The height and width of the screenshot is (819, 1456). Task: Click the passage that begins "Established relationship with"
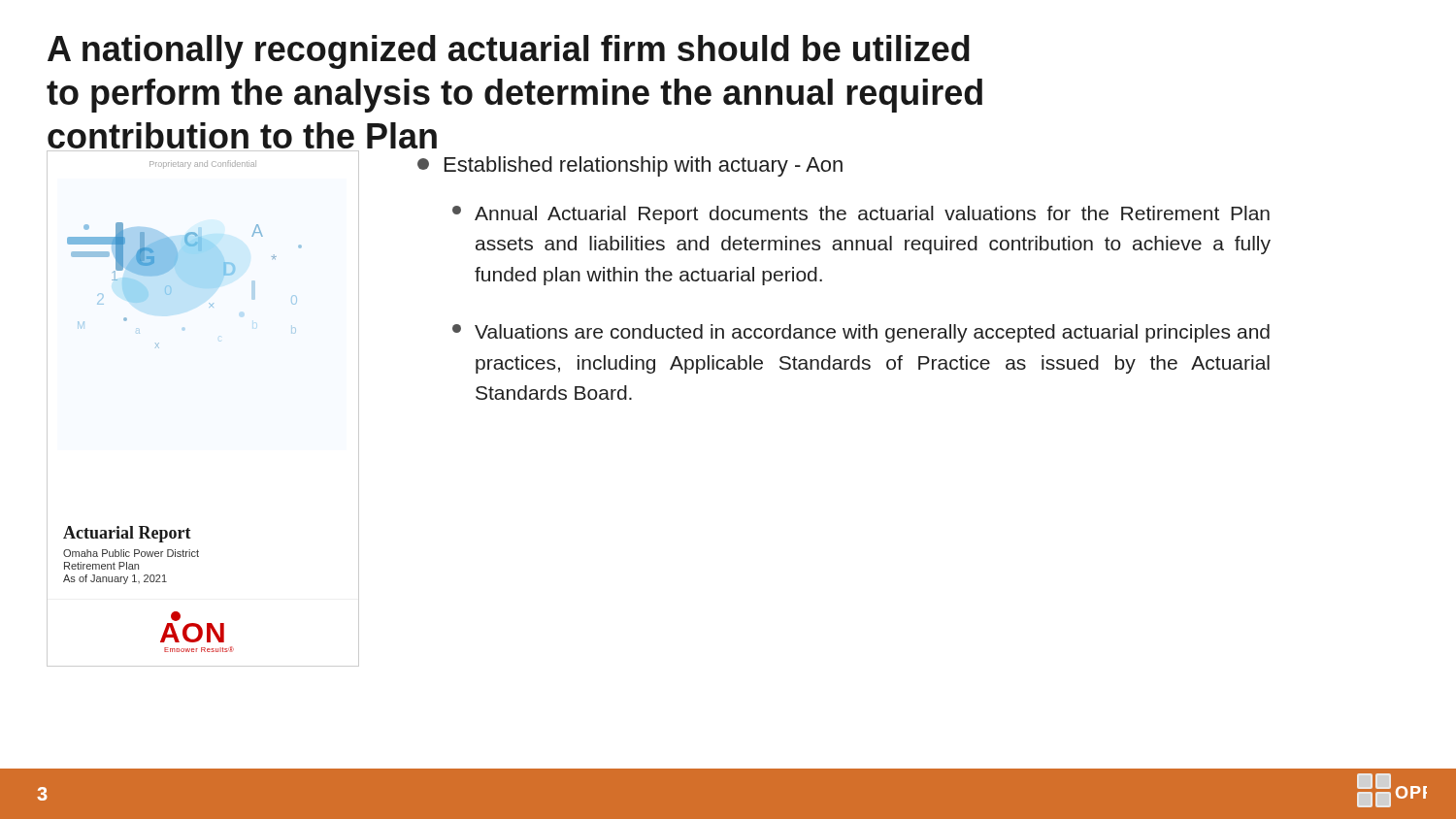click(x=631, y=165)
